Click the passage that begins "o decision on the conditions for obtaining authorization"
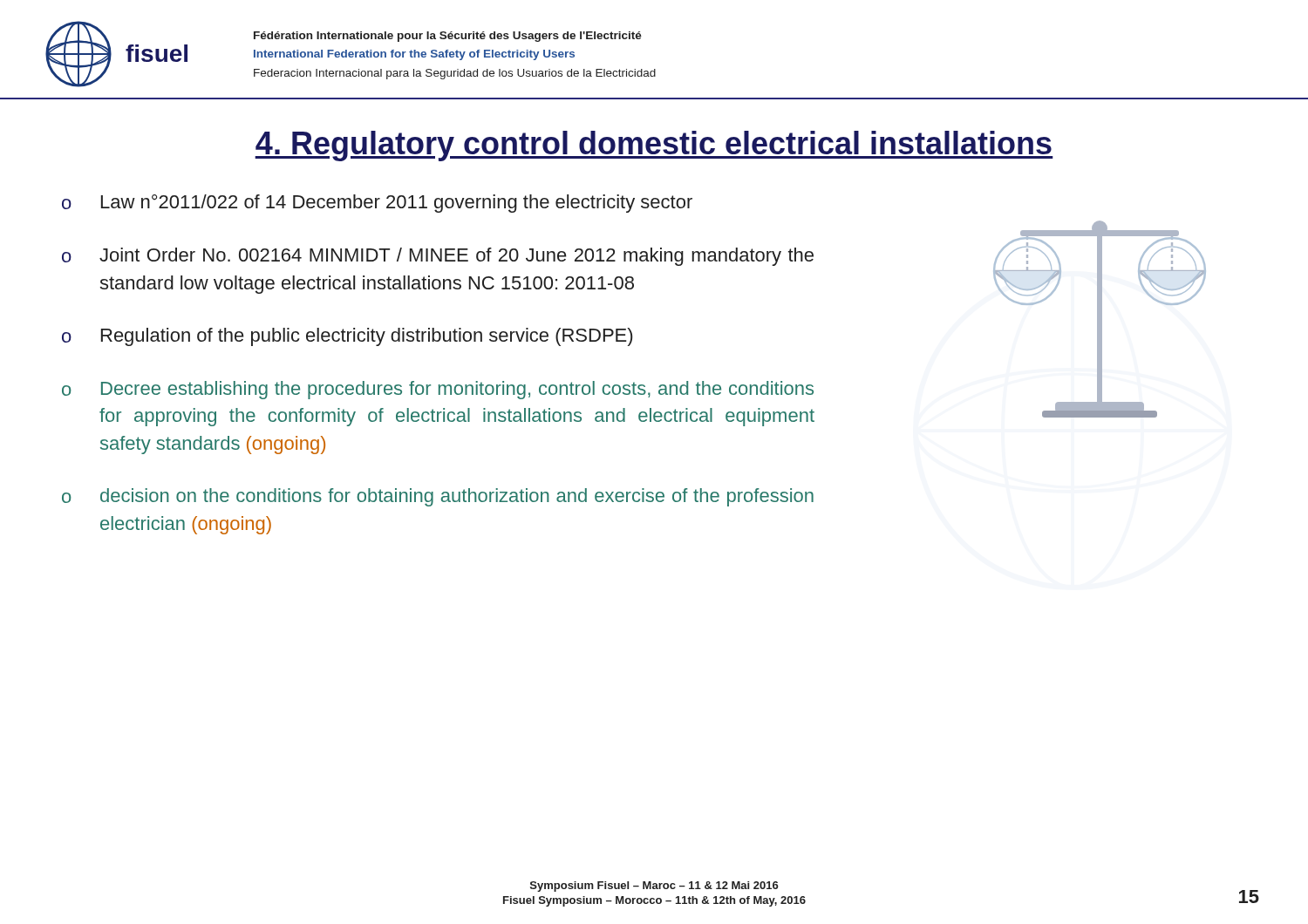 coord(438,510)
